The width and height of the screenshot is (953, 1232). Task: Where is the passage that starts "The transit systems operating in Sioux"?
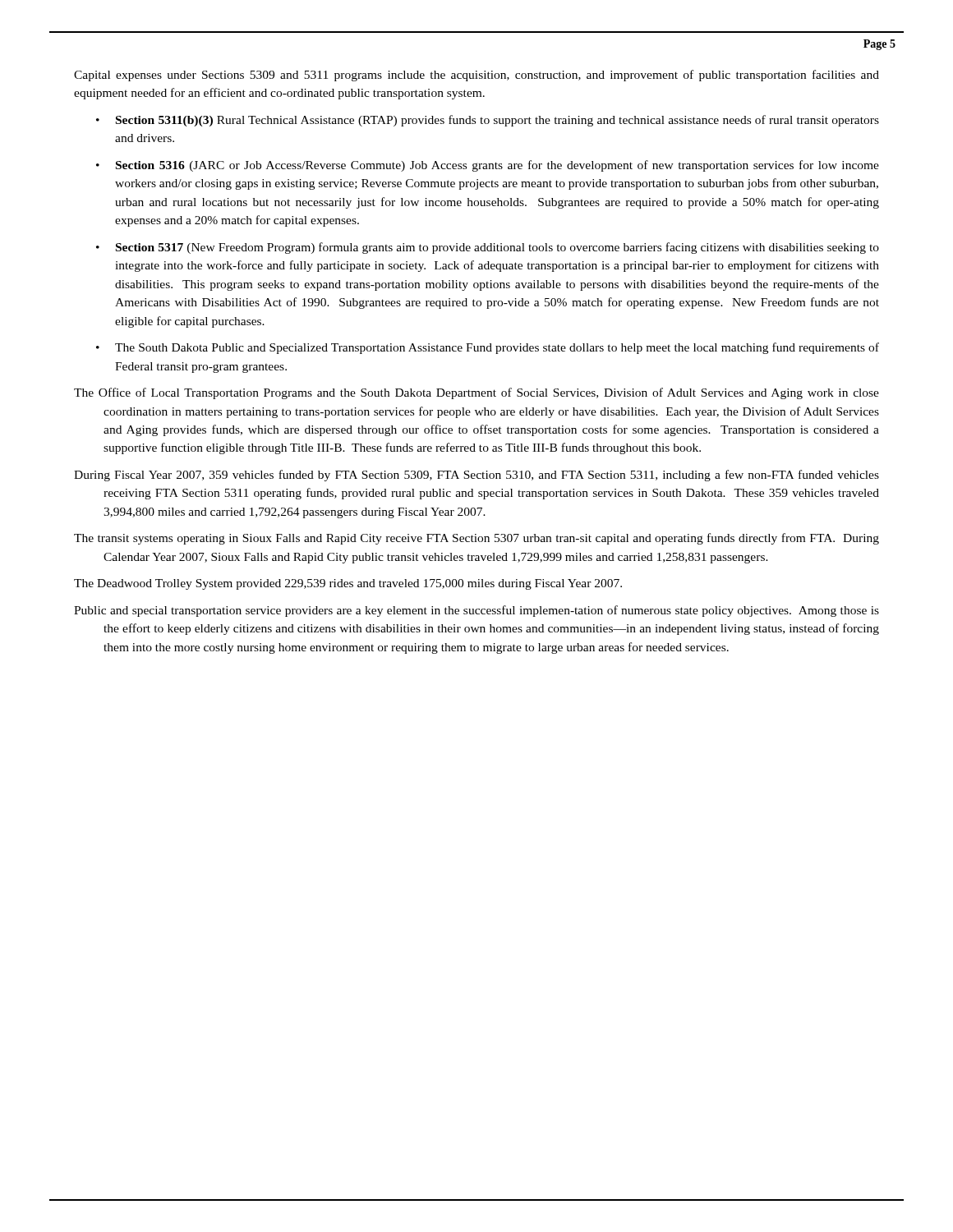click(476, 547)
